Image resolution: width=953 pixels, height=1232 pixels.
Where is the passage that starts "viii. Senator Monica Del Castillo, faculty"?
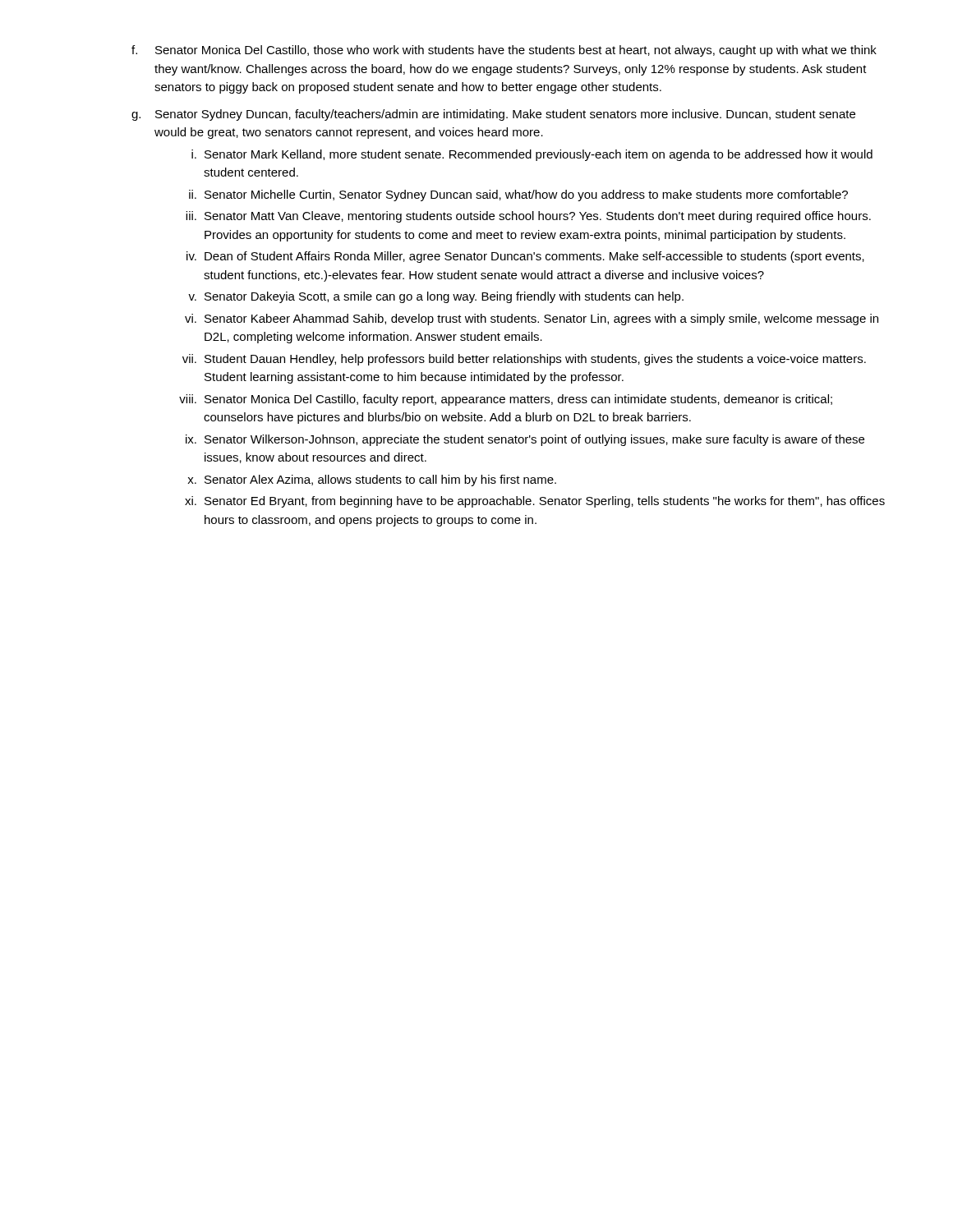click(521, 408)
